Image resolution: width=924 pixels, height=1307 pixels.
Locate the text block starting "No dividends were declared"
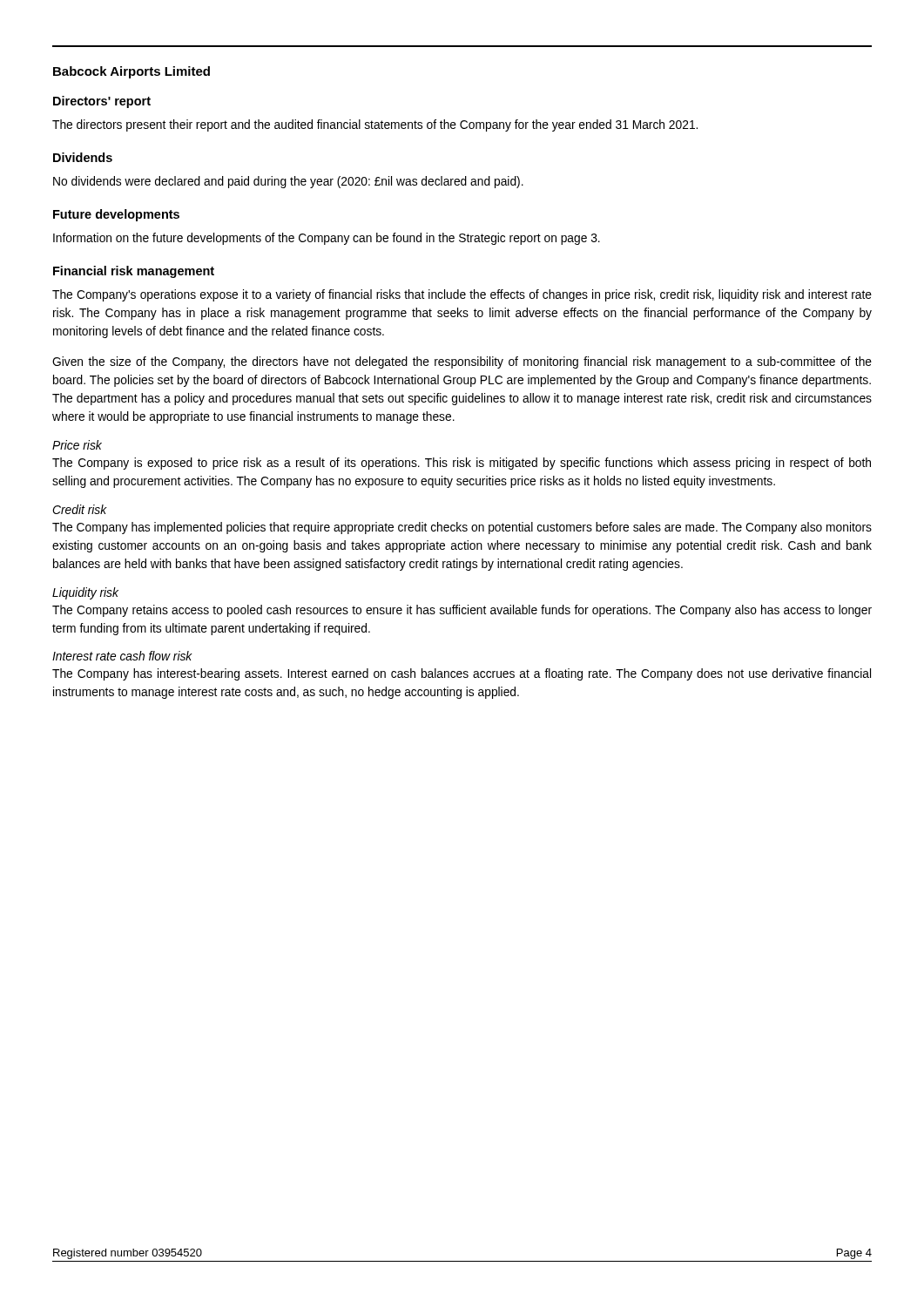pos(288,182)
